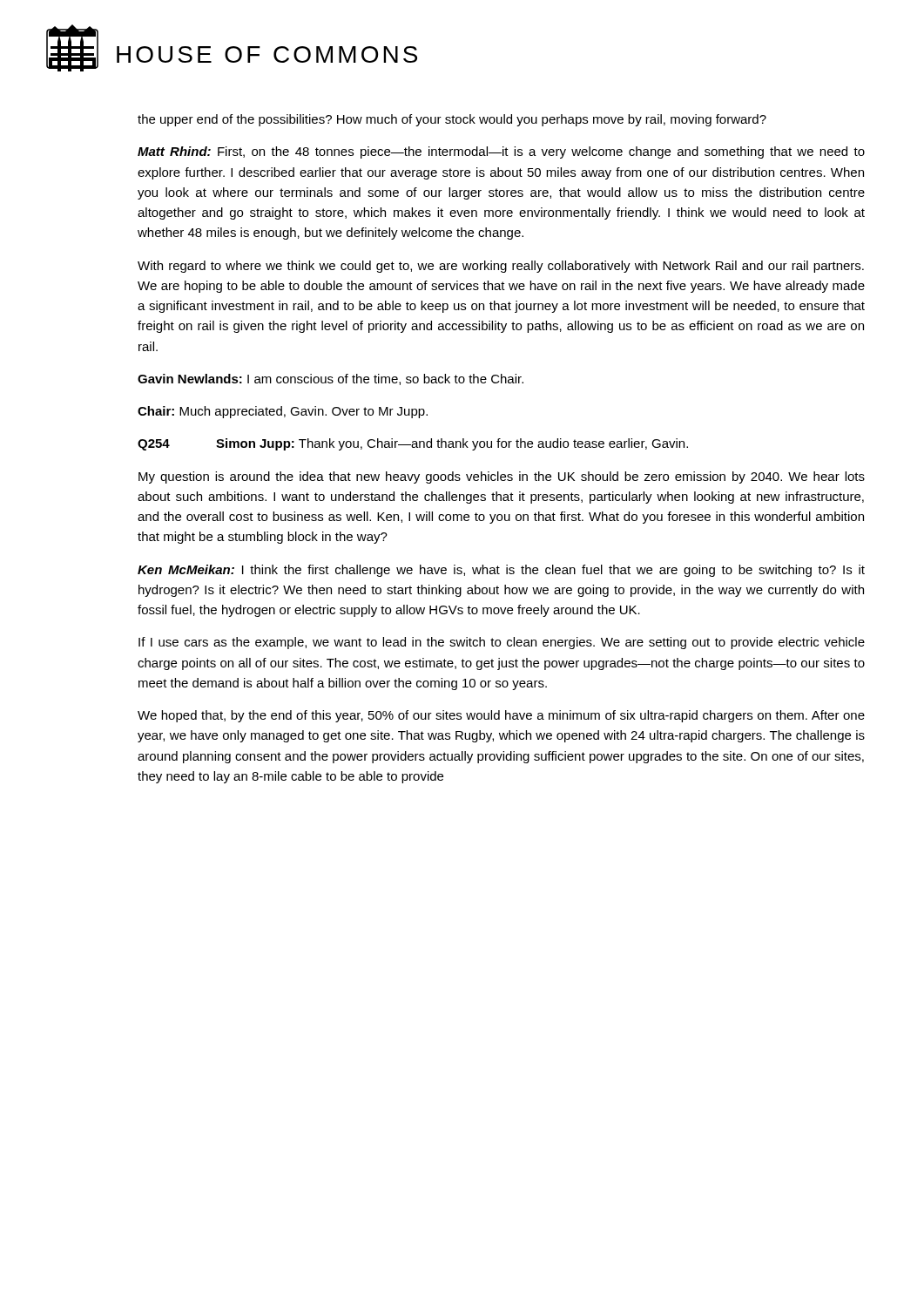Find the text block containing "the upper end of"
The height and width of the screenshot is (1307, 924).
tap(452, 119)
